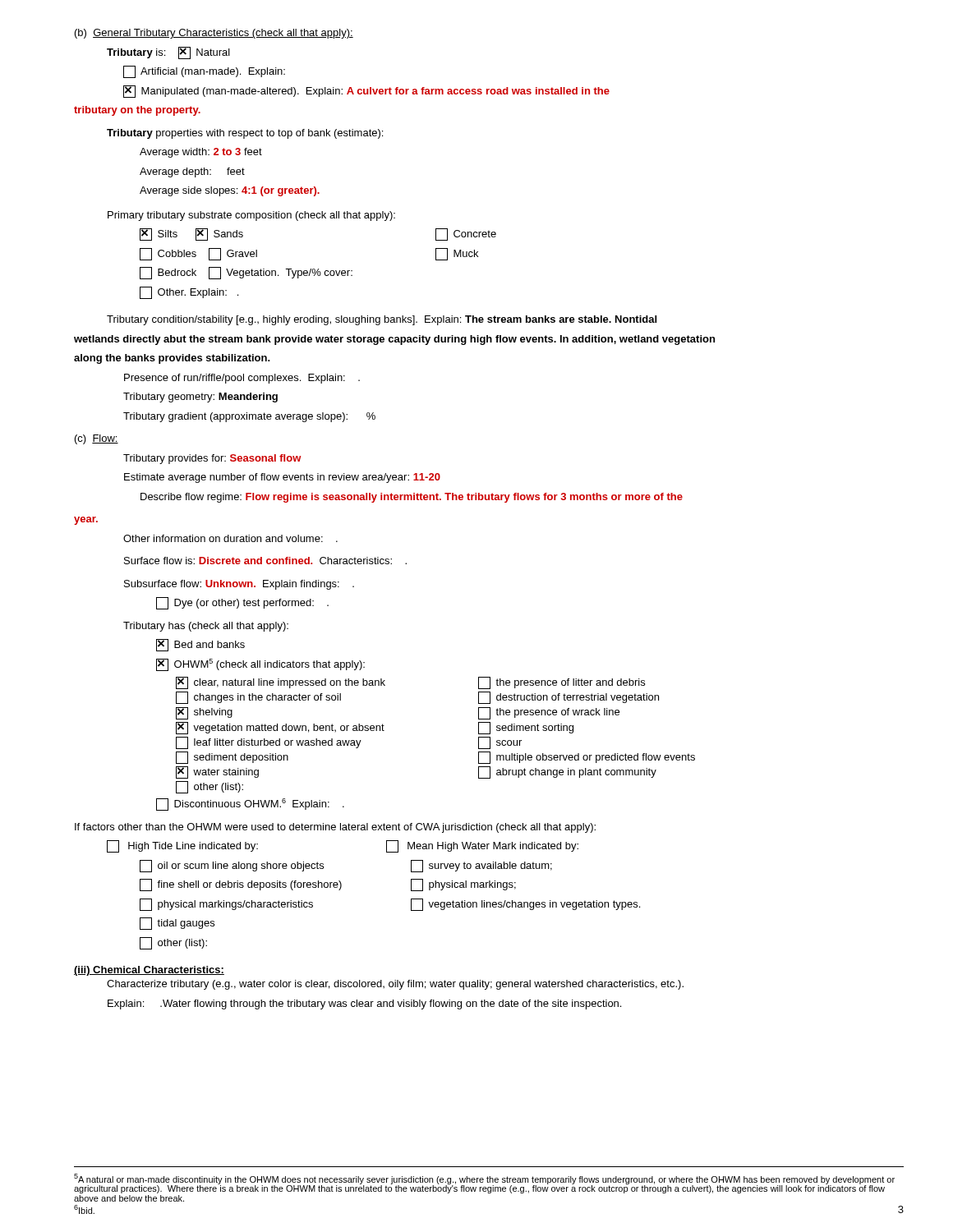953x1232 pixels.
Task: Point to the block beginning "Characterize tributary (e.g., water color is clear,"
Action: [505, 994]
